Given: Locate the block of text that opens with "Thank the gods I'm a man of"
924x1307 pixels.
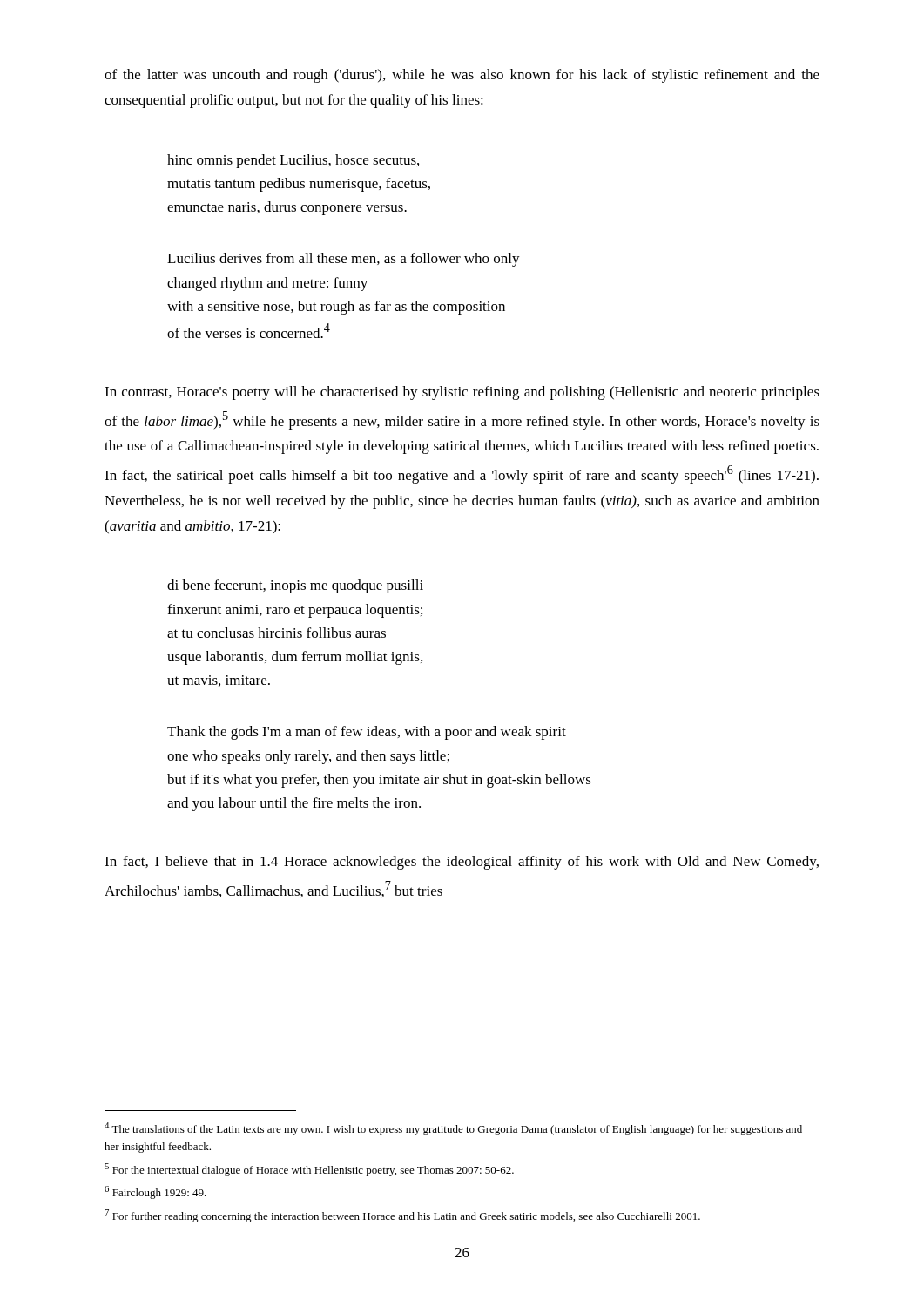Looking at the screenshot, I should [x=379, y=767].
